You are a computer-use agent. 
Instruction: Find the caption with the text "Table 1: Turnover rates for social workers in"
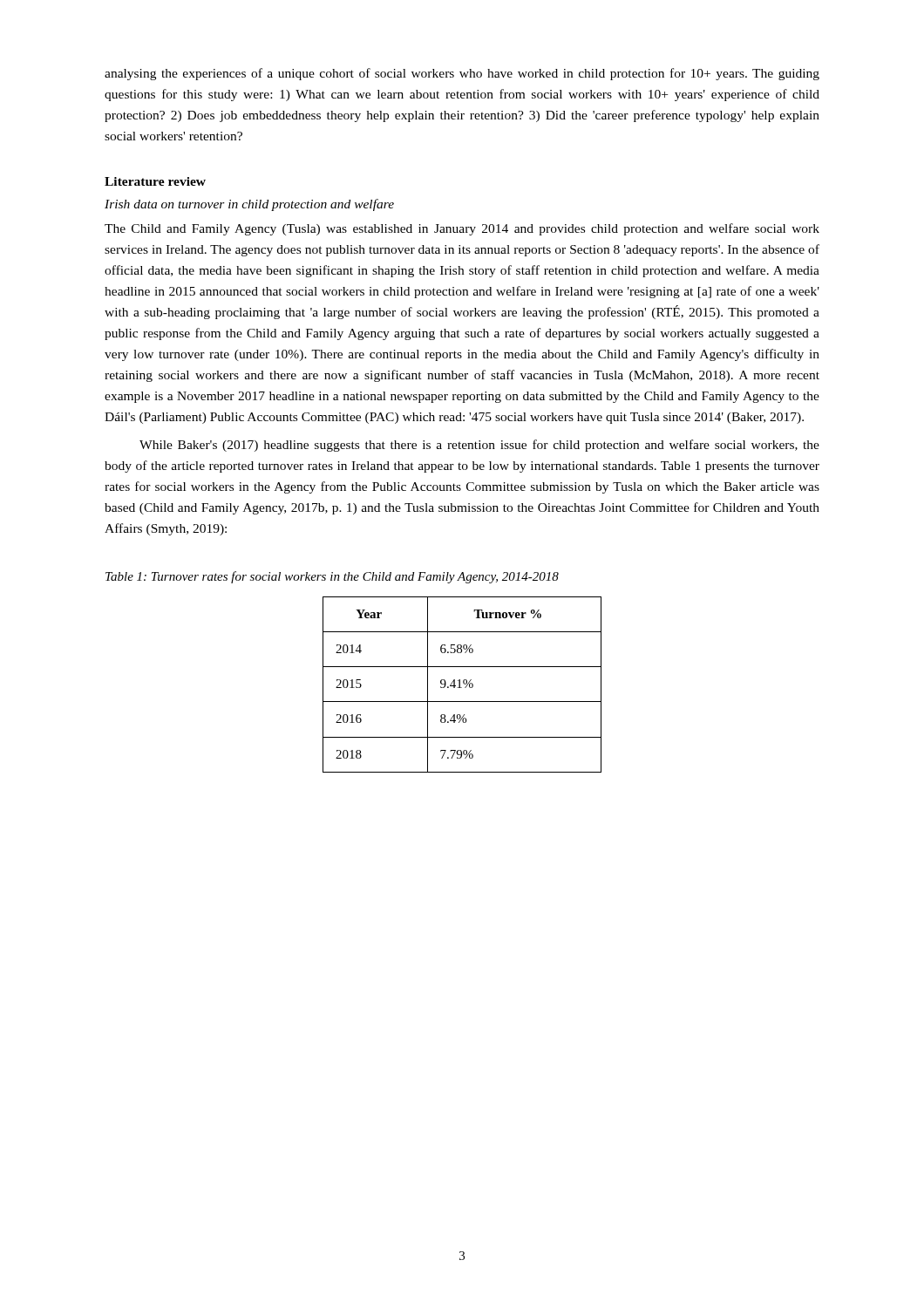point(332,577)
